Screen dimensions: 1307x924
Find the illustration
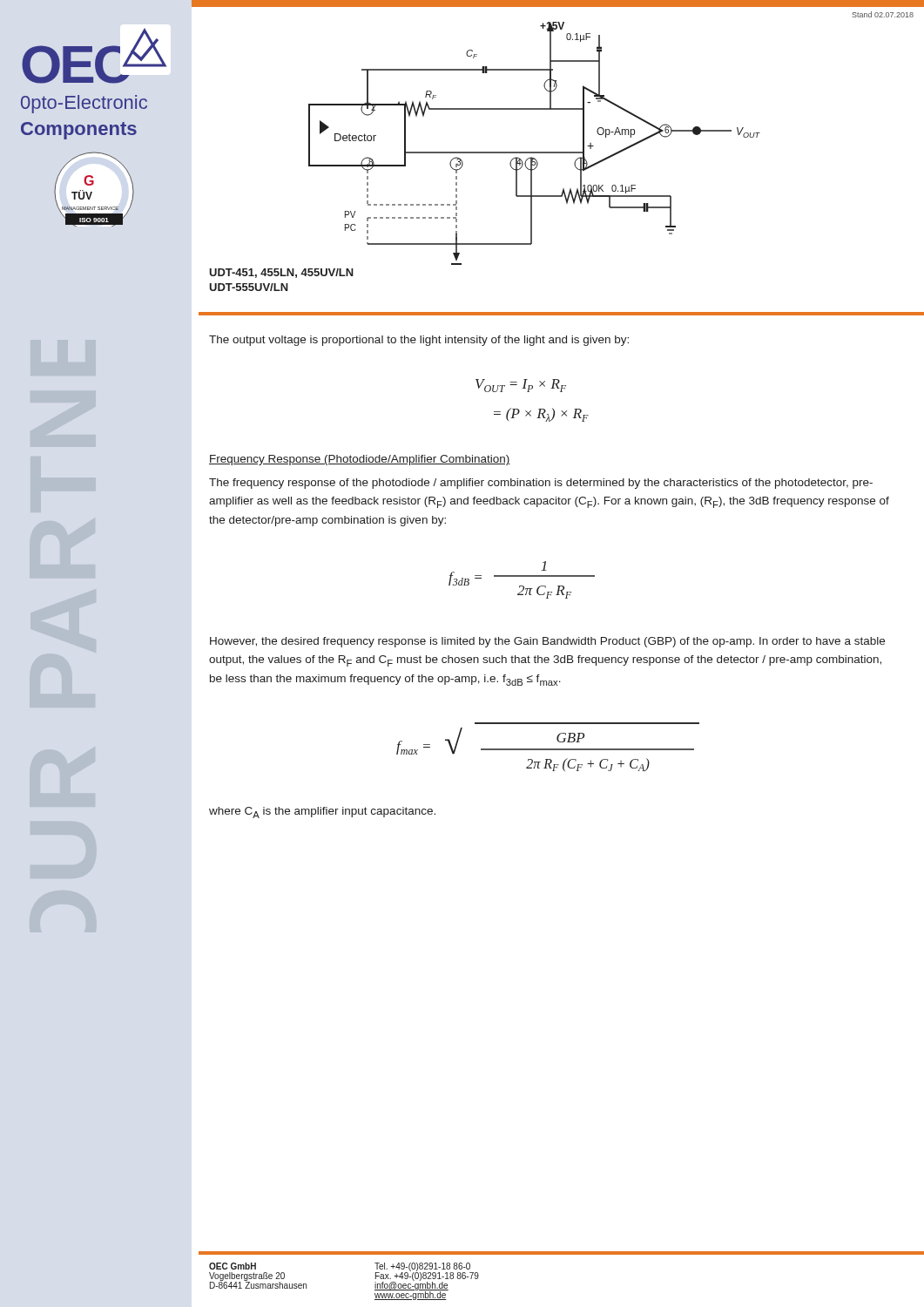(96, 636)
